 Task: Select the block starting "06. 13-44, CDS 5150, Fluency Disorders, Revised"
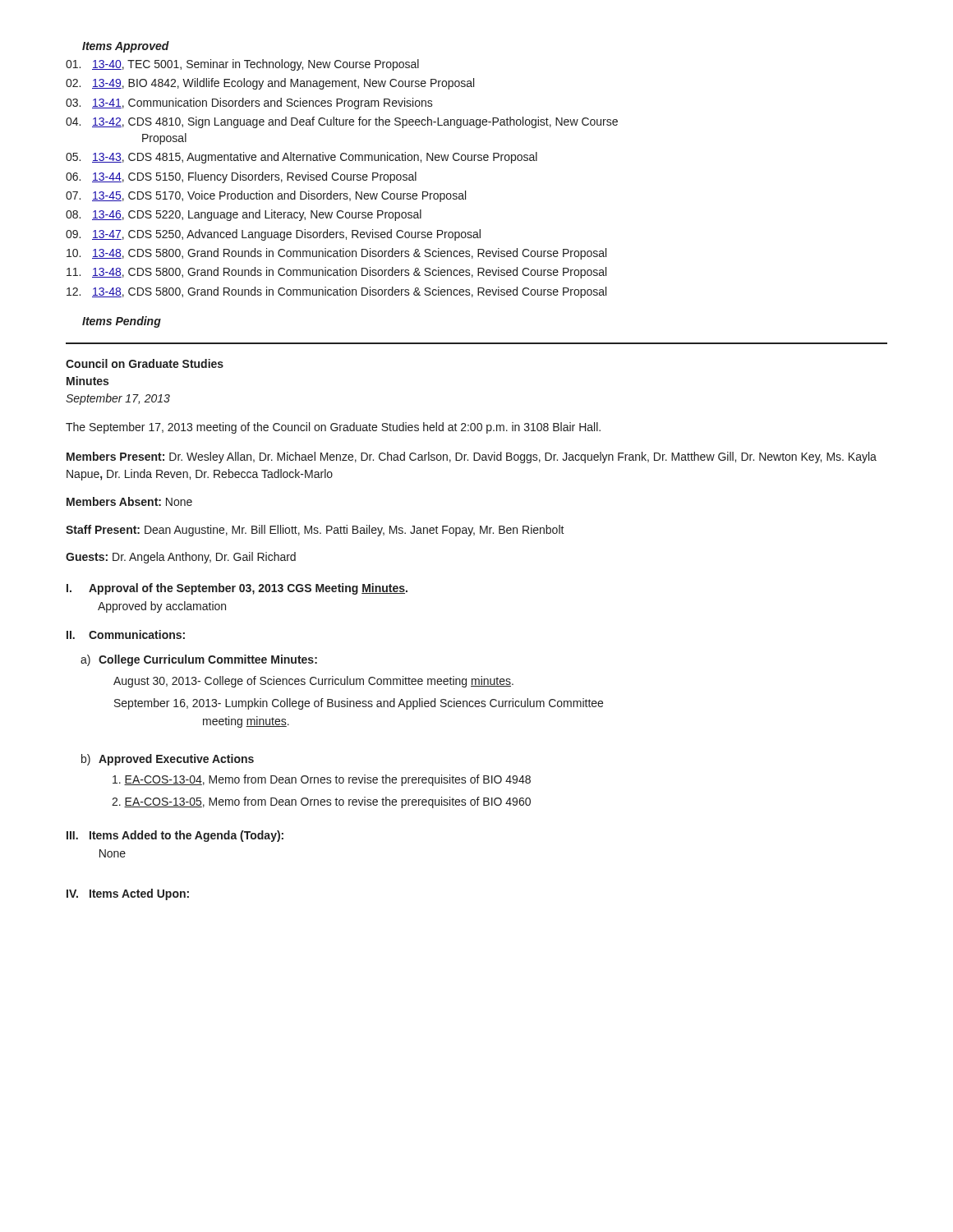click(x=241, y=177)
